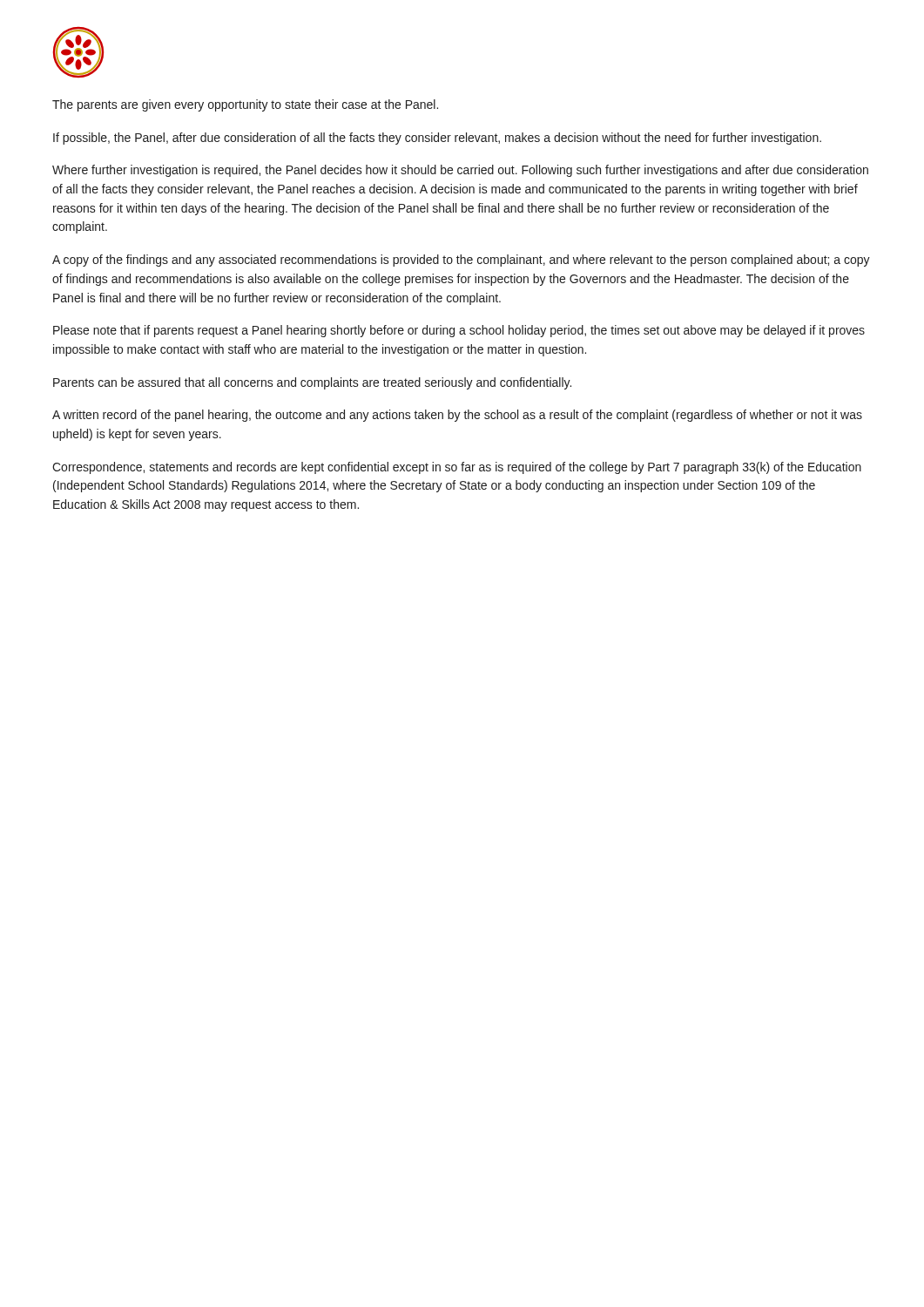This screenshot has width=924, height=1307.
Task: Select the block starting "Where further investigation is"
Action: [461, 199]
